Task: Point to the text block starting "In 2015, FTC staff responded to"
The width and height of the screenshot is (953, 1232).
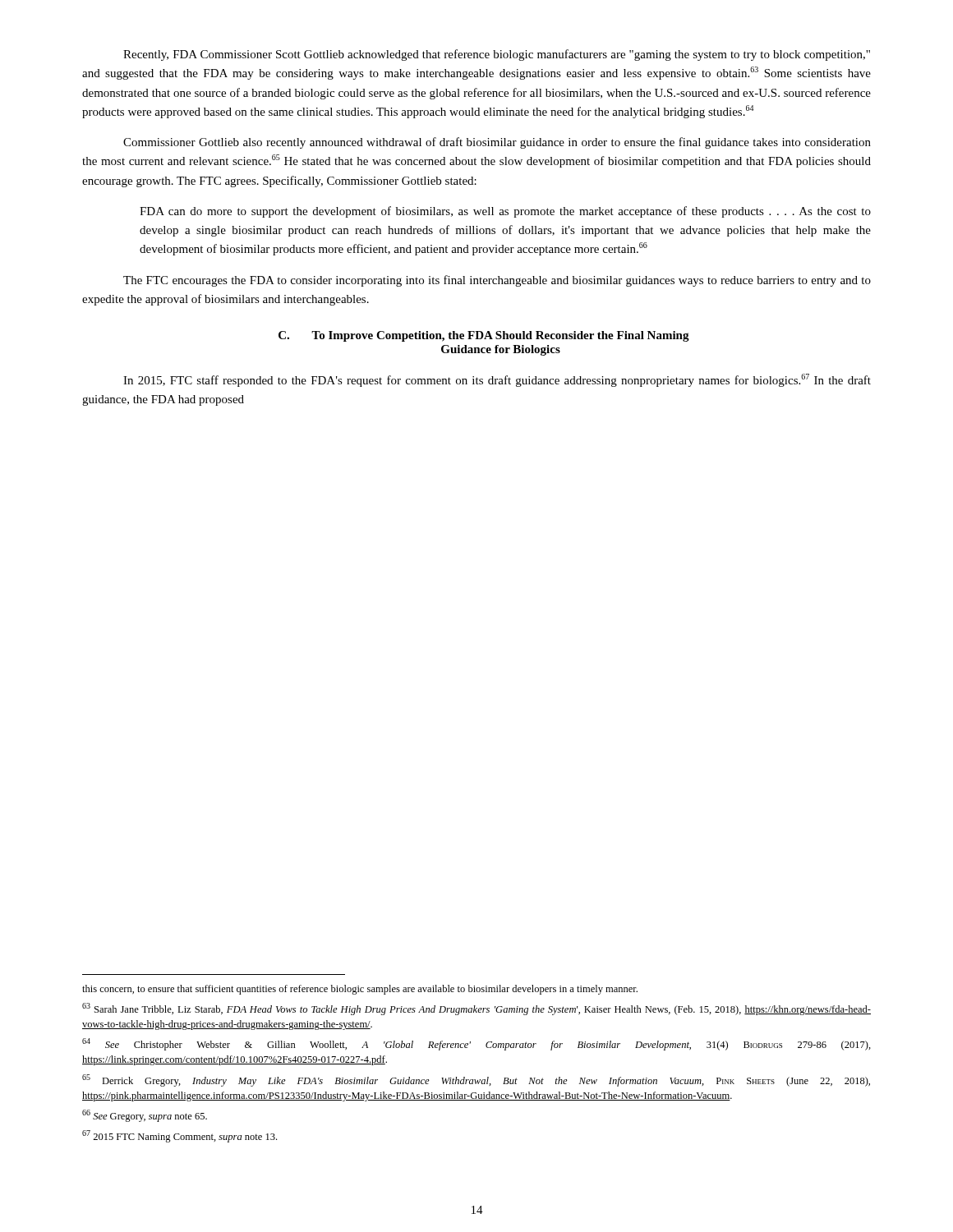Action: 476,389
